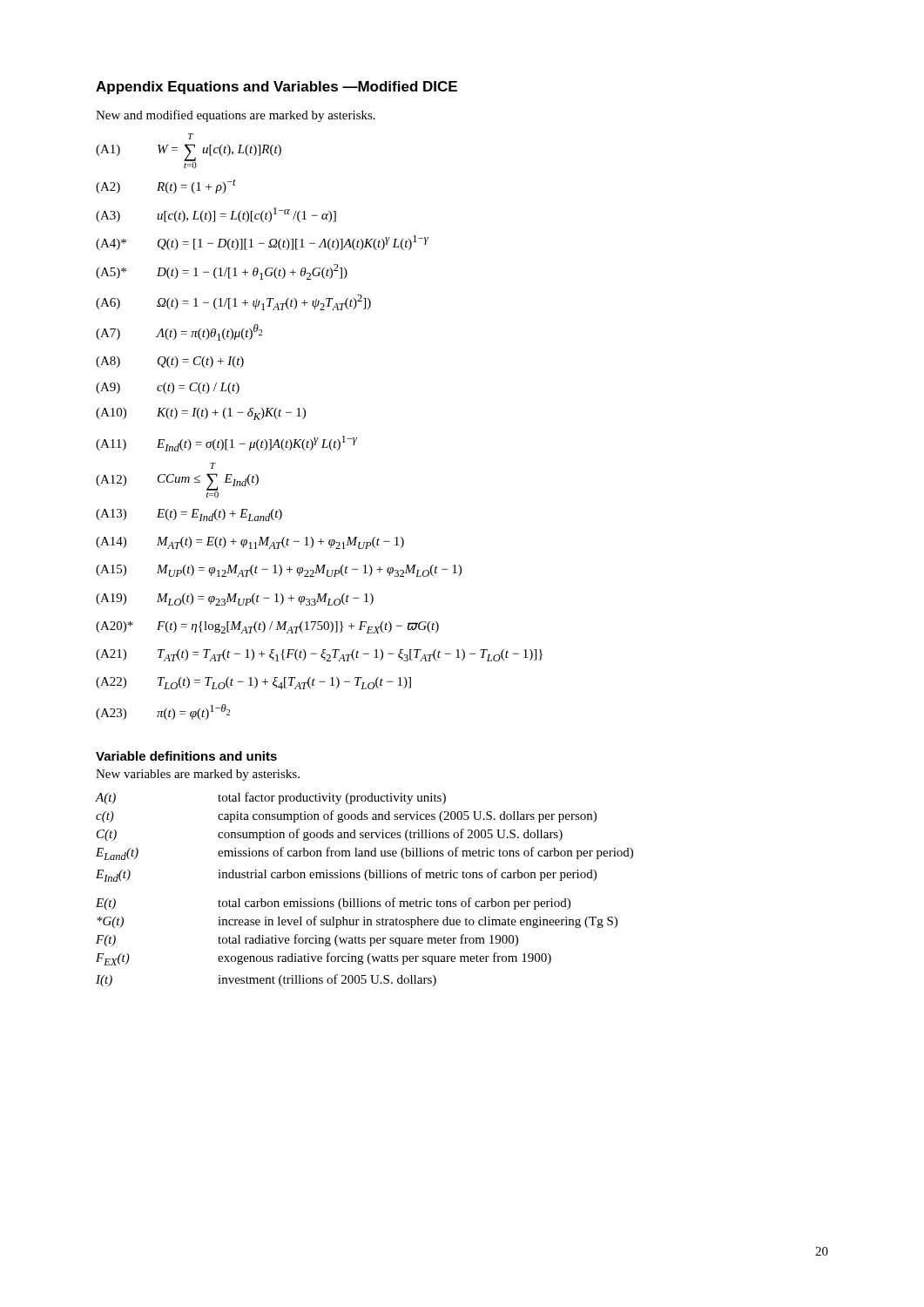Point to the block beginning "ELand(t) emissions of carbon"

tap(462, 854)
